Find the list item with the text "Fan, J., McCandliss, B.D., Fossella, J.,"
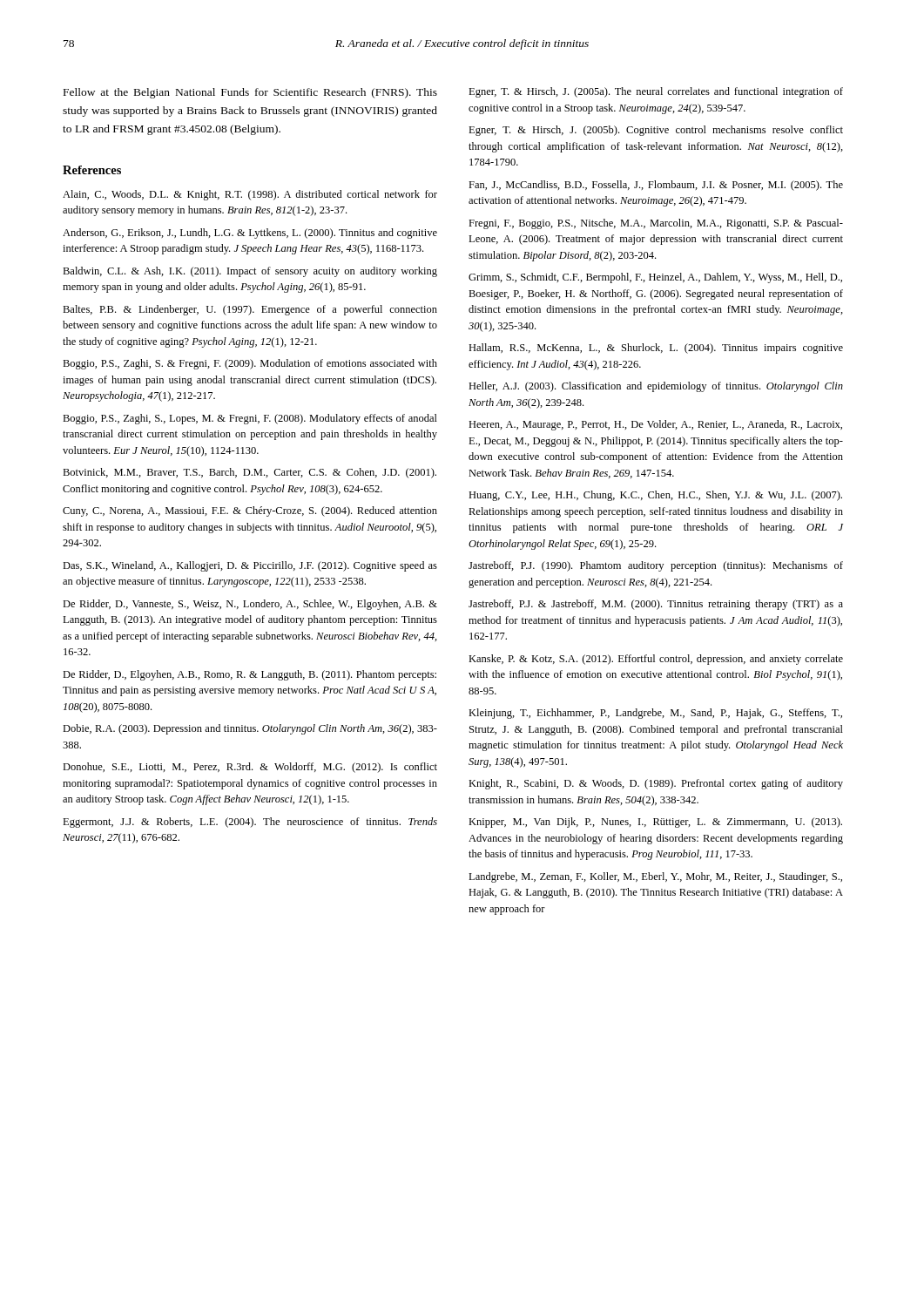Screen dimensions: 1307x924 (x=656, y=192)
